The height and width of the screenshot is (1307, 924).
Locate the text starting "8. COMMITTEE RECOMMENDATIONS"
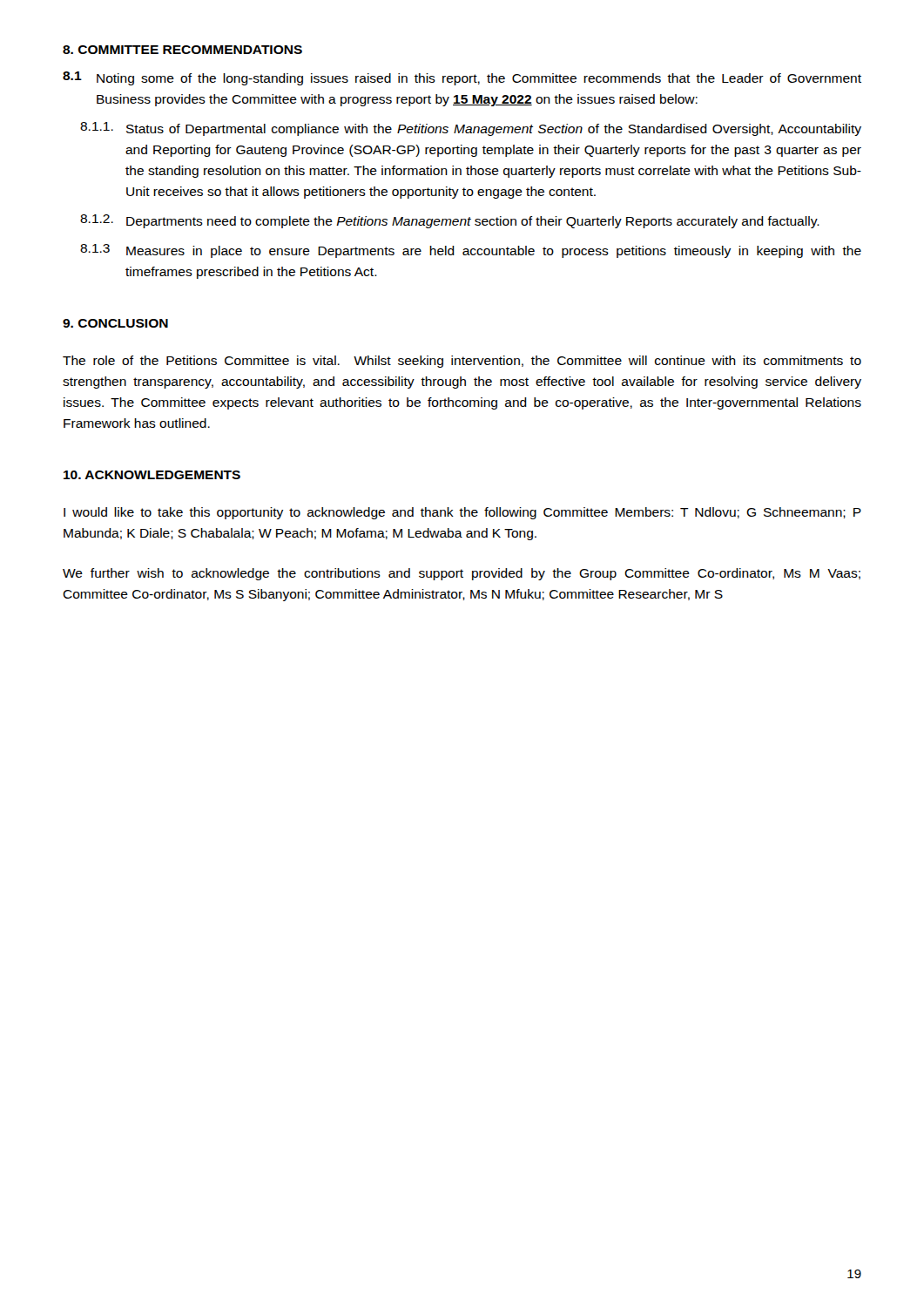(183, 49)
